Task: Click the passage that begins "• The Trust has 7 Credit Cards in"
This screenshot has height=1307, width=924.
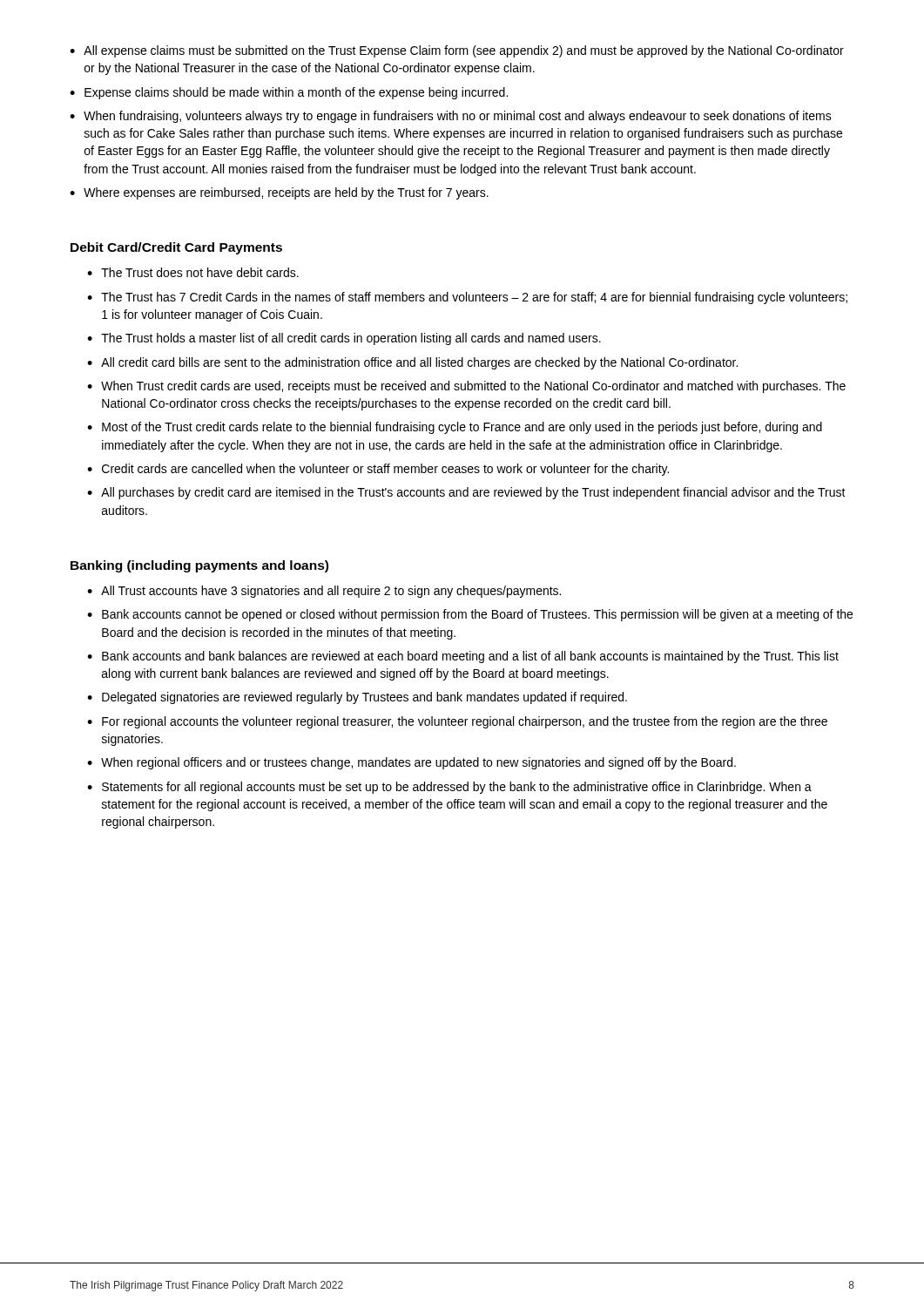Action: (x=471, y=306)
